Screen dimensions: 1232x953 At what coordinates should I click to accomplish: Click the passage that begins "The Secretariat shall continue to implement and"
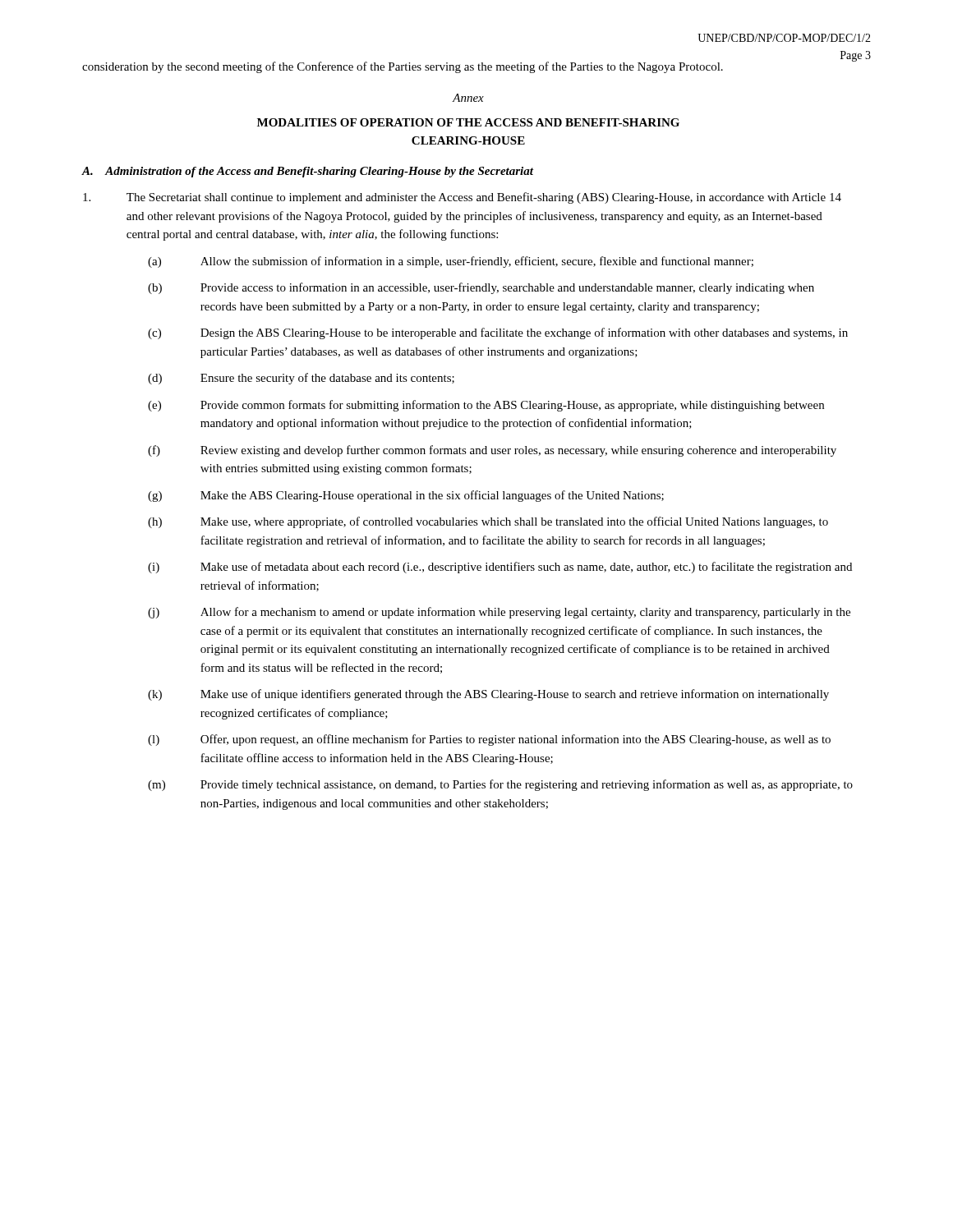(x=468, y=216)
